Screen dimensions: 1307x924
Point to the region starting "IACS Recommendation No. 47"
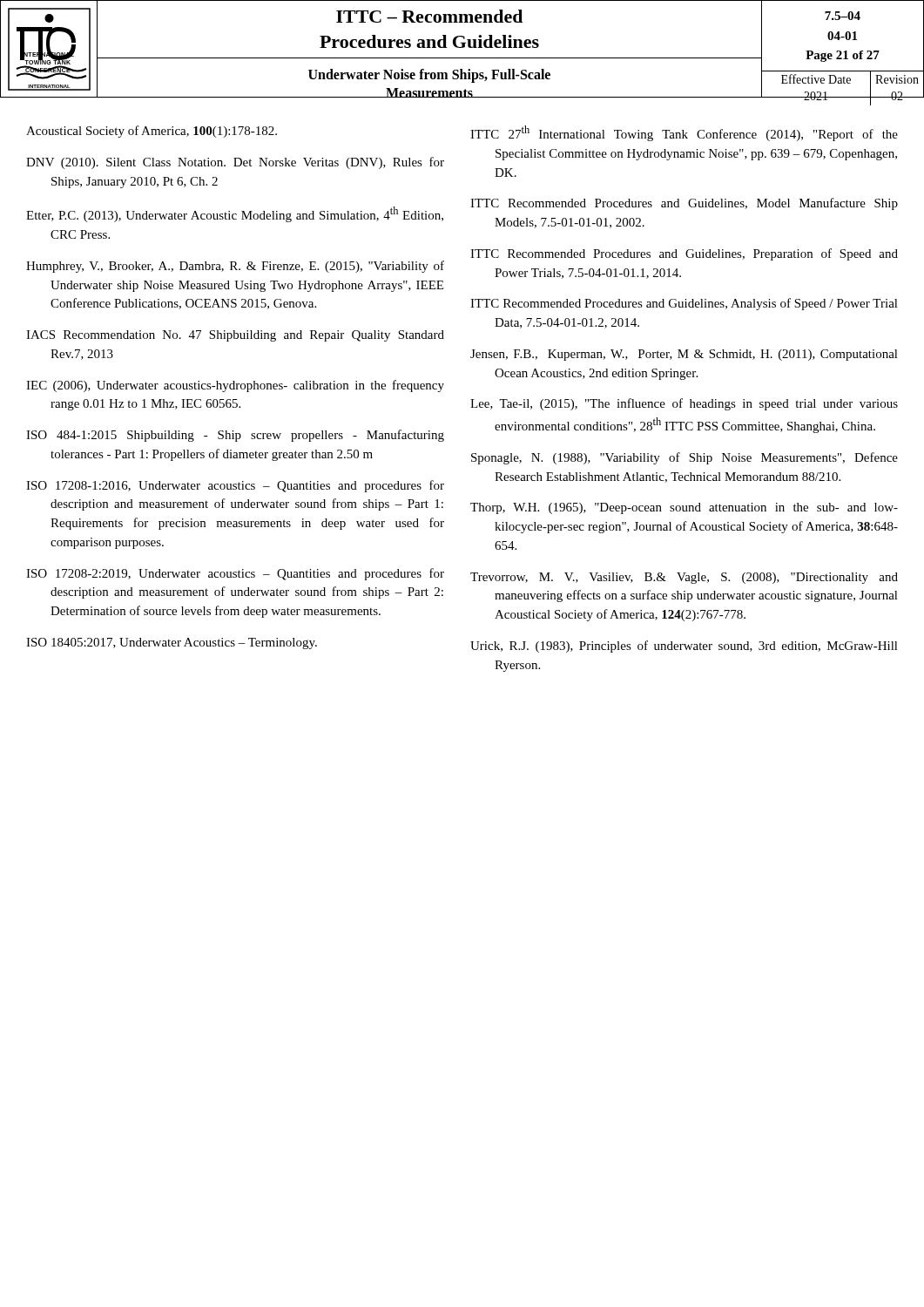click(x=235, y=344)
